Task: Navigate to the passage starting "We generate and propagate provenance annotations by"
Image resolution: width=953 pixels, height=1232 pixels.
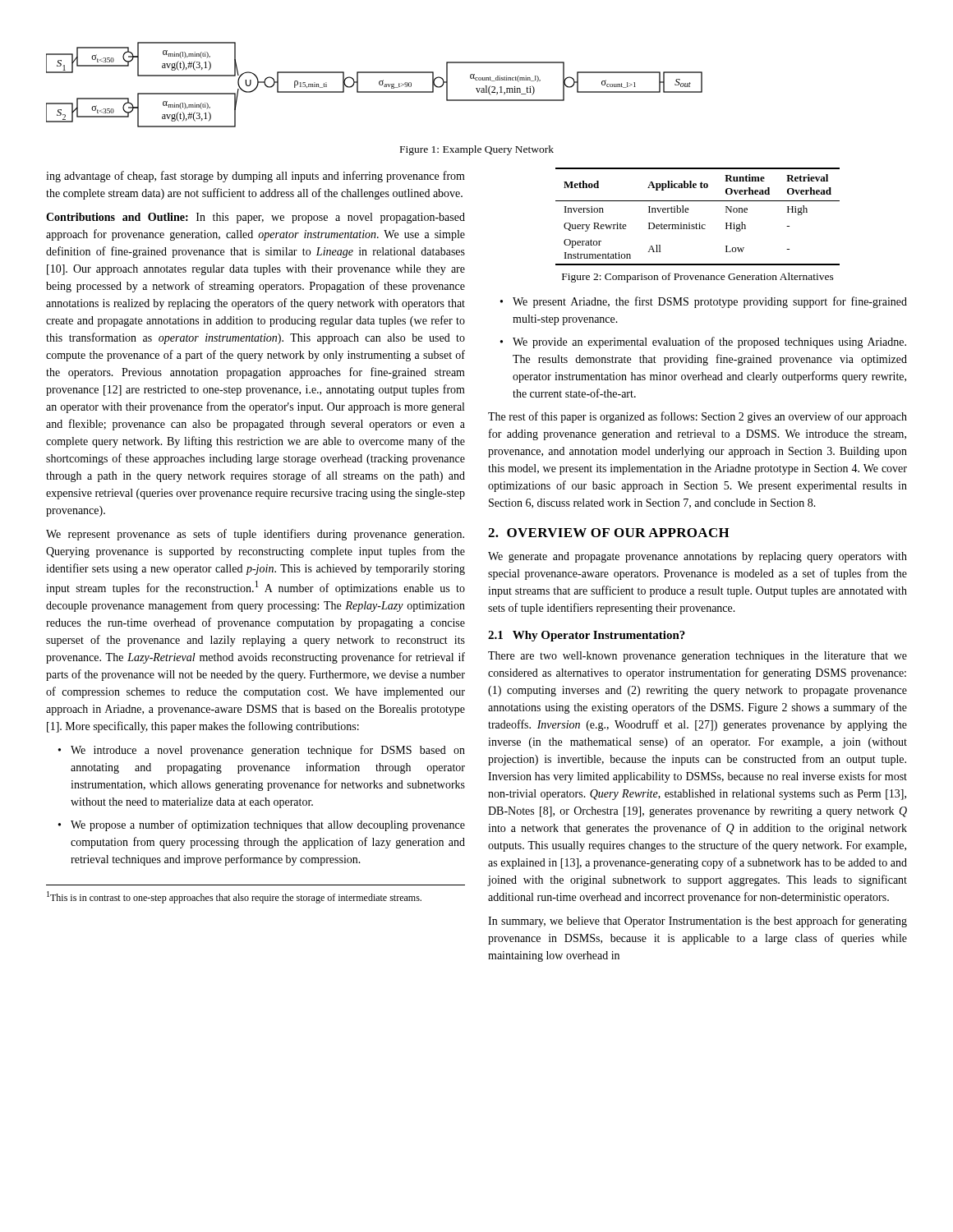Action: pyautogui.click(x=698, y=582)
